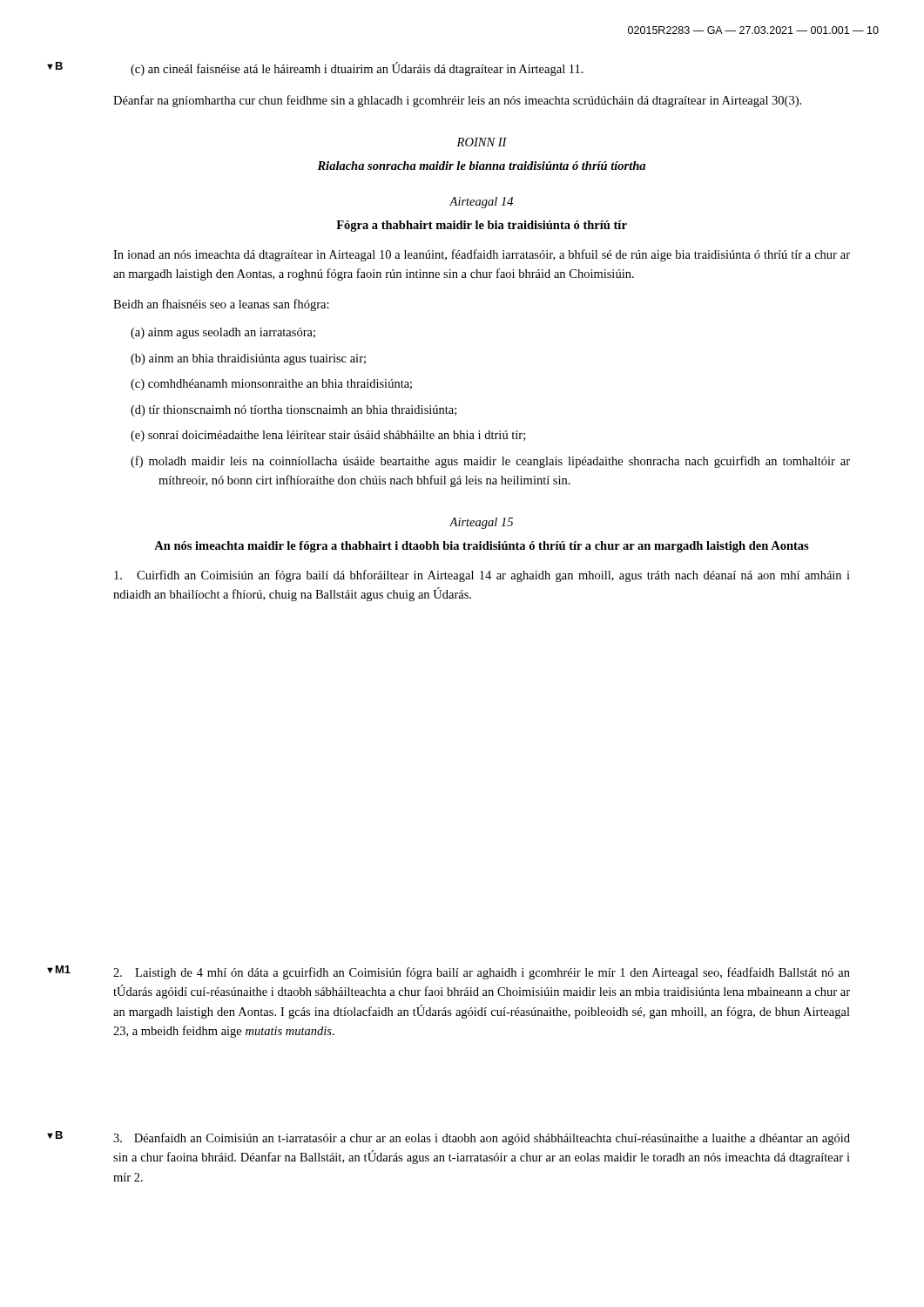
Task: Point to the block starting "Rialacha sonracha maidir le bianna traidisiúnta ó"
Action: click(482, 166)
